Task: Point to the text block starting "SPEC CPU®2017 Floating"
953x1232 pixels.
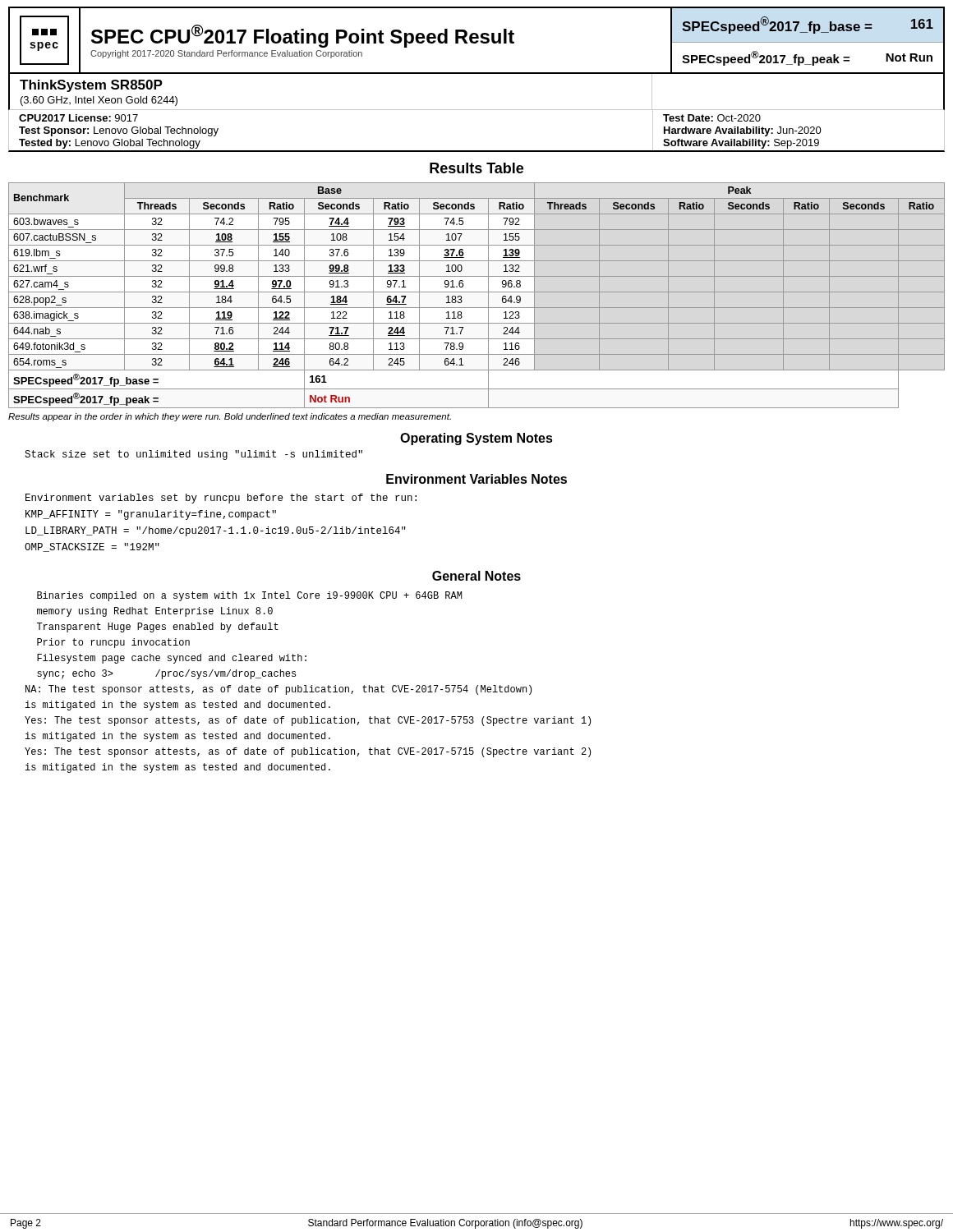Action: click(x=302, y=35)
